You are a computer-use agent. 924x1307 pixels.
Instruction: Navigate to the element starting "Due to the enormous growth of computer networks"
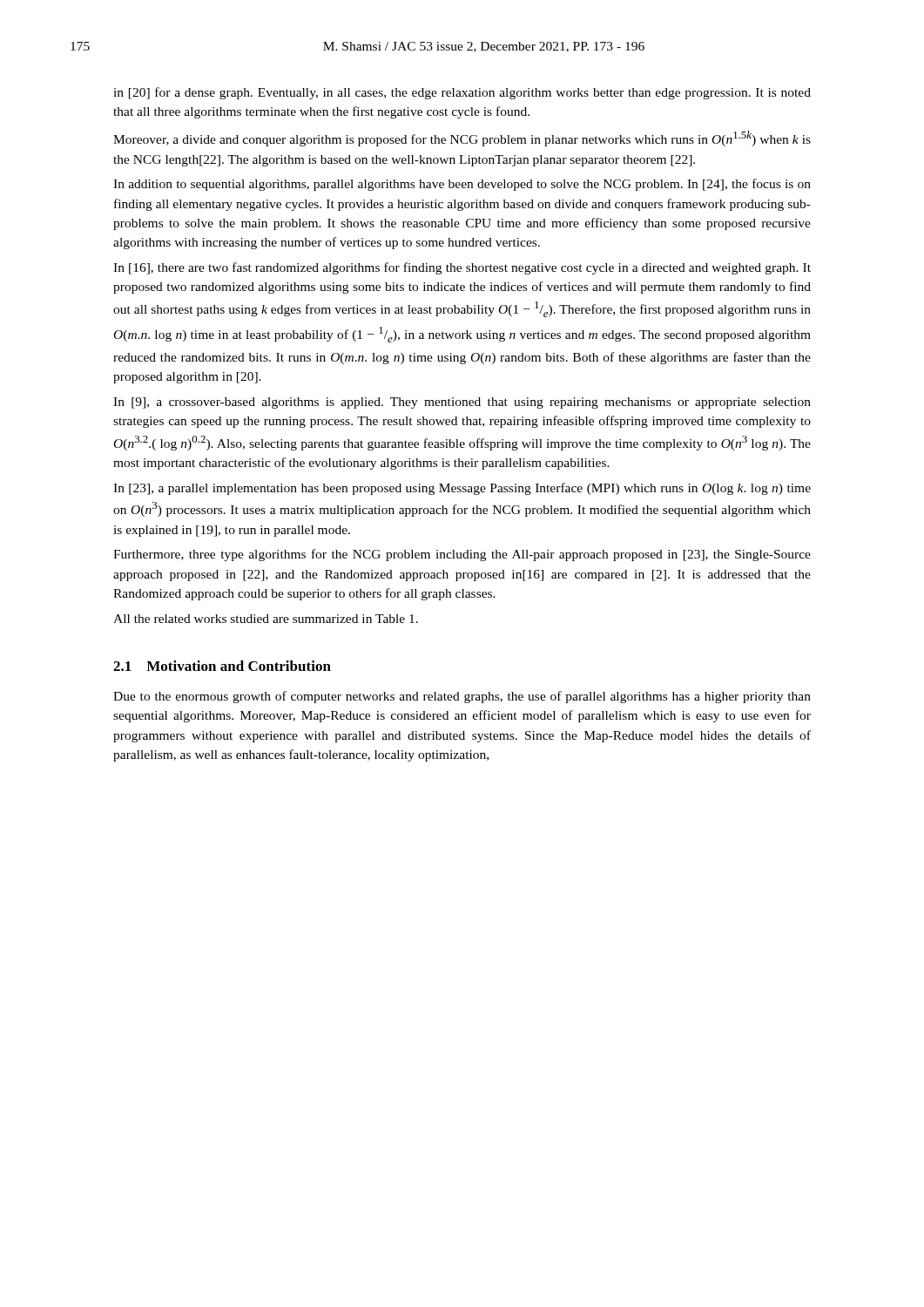coord(462,725)
